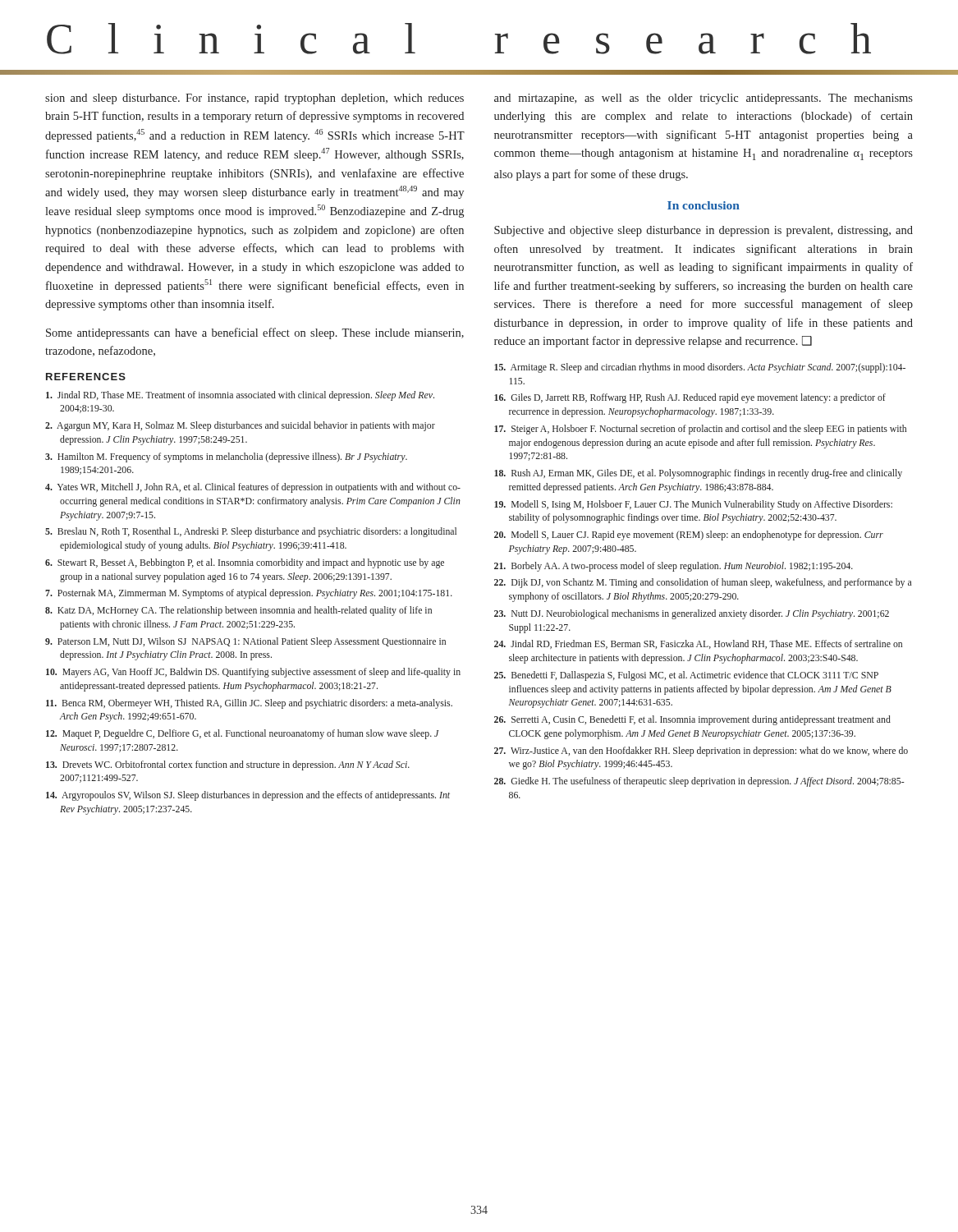Click on the list item that reads "18. Rush AJ, Erman MK, Giles DE,"

(698, 480)
